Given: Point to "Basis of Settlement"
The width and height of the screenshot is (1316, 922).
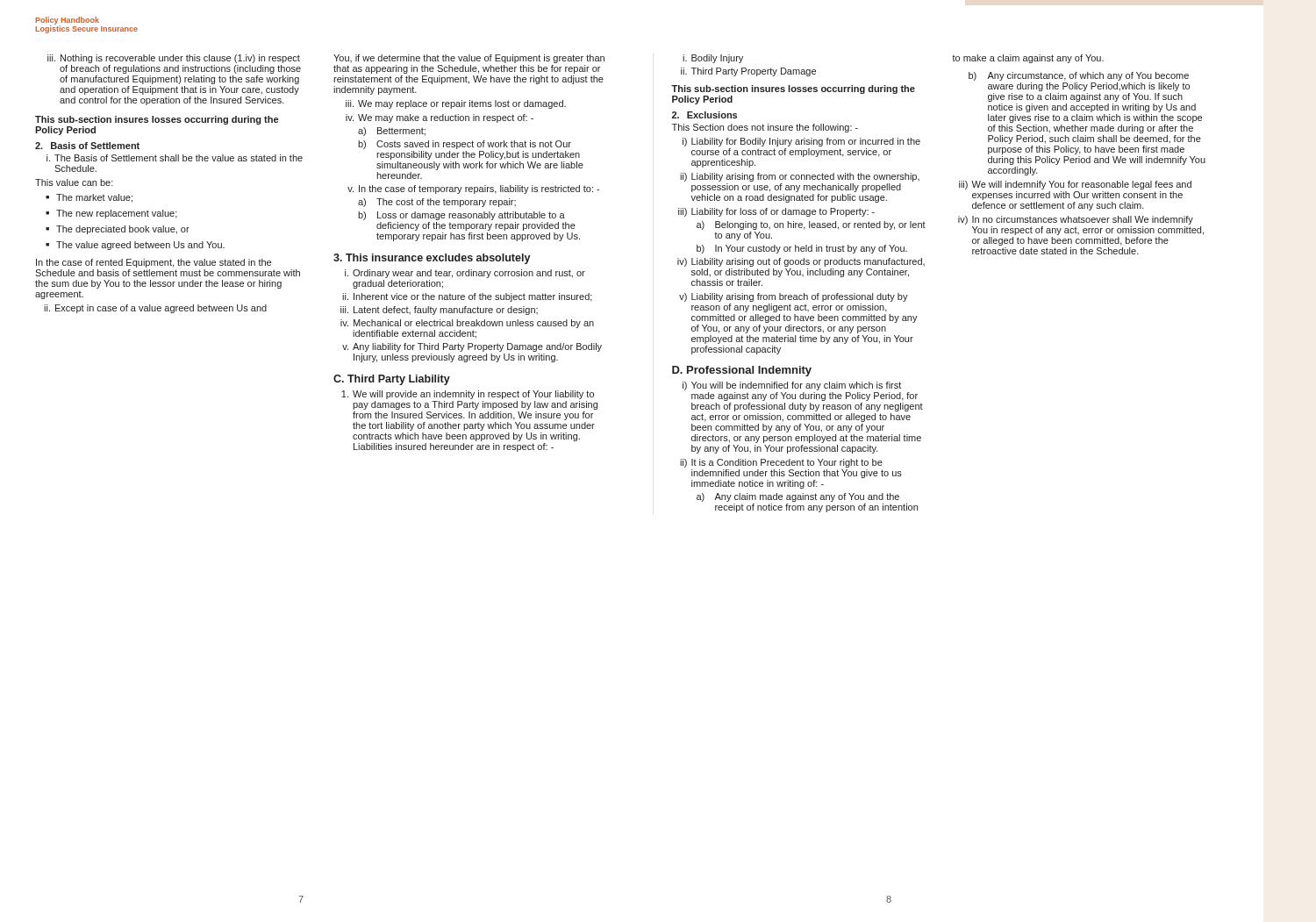Looking at the screenshot, I should pyautogui.click(x=87, y=146).
